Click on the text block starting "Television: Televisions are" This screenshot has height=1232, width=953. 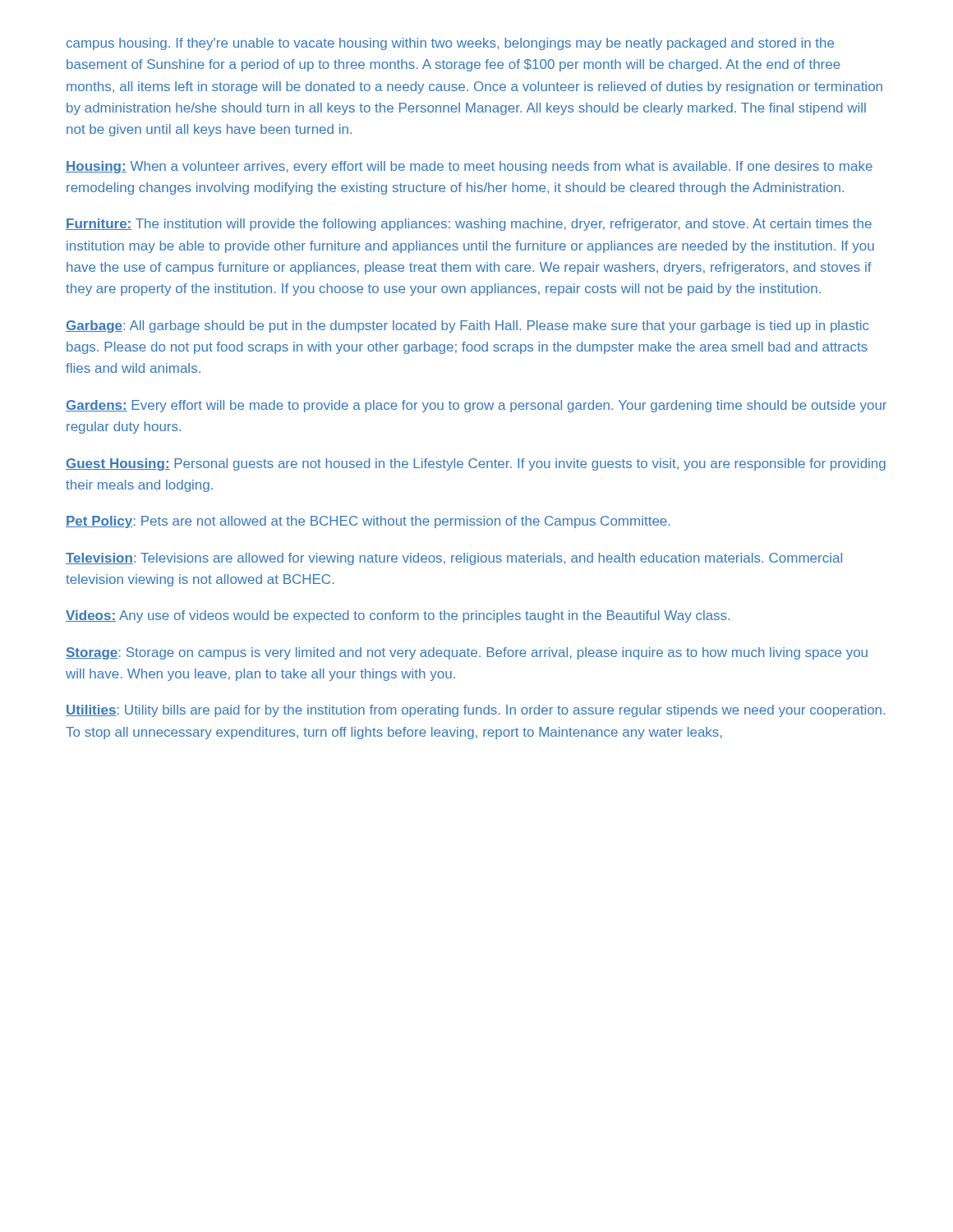[x=454, y=569]
